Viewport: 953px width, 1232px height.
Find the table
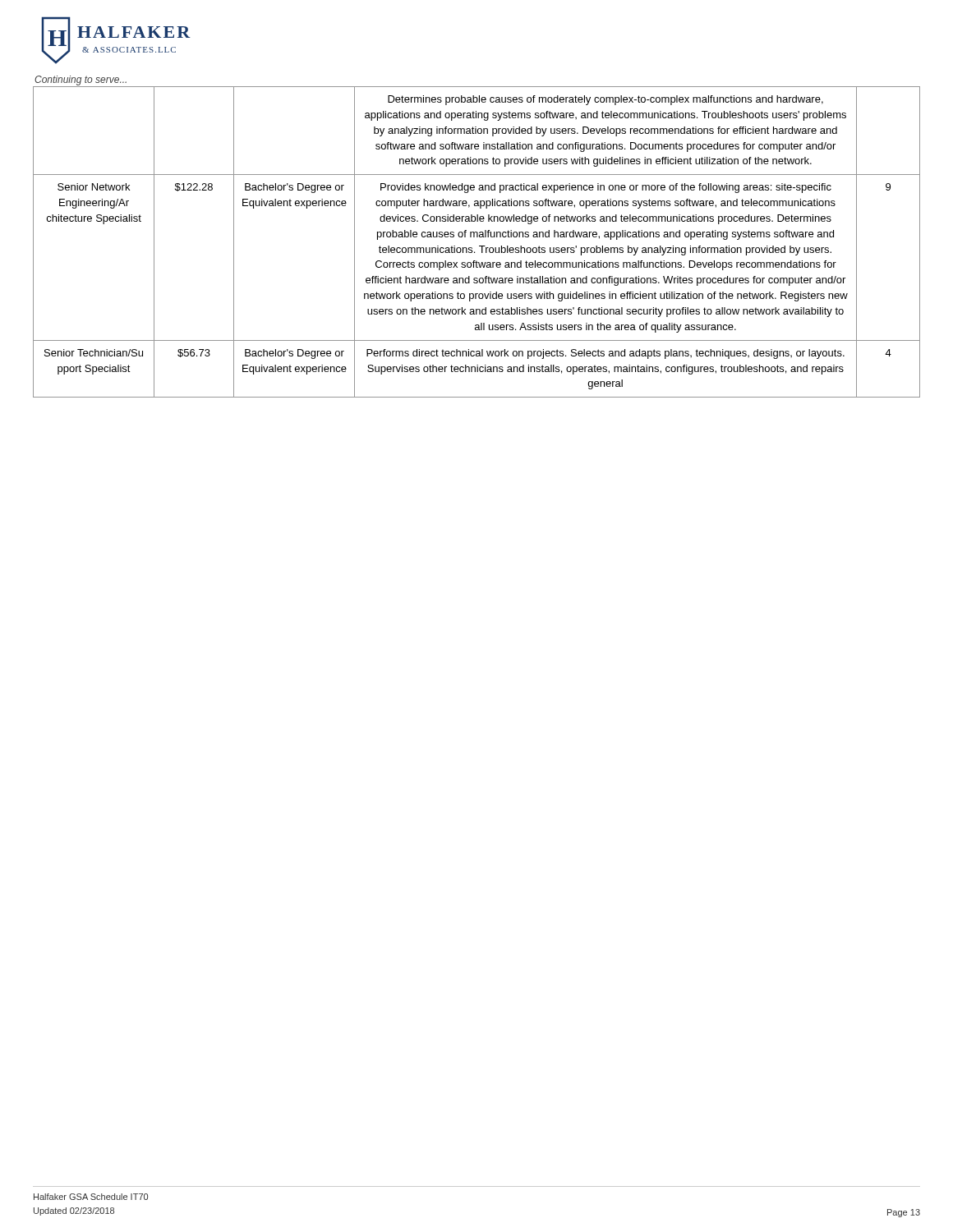click(x=476, y=242)
